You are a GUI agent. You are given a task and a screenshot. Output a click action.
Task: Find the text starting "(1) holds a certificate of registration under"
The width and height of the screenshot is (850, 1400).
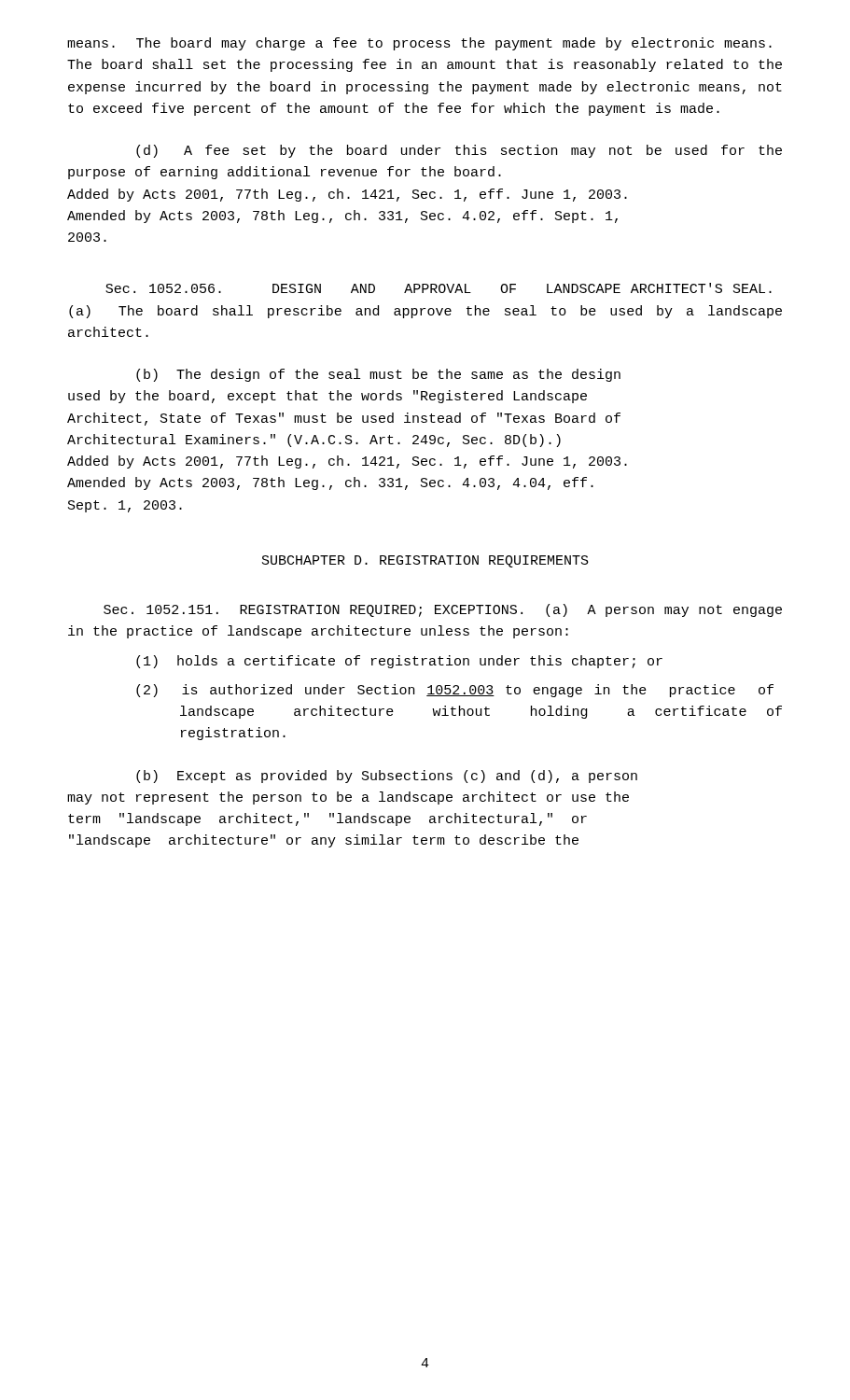399,662
